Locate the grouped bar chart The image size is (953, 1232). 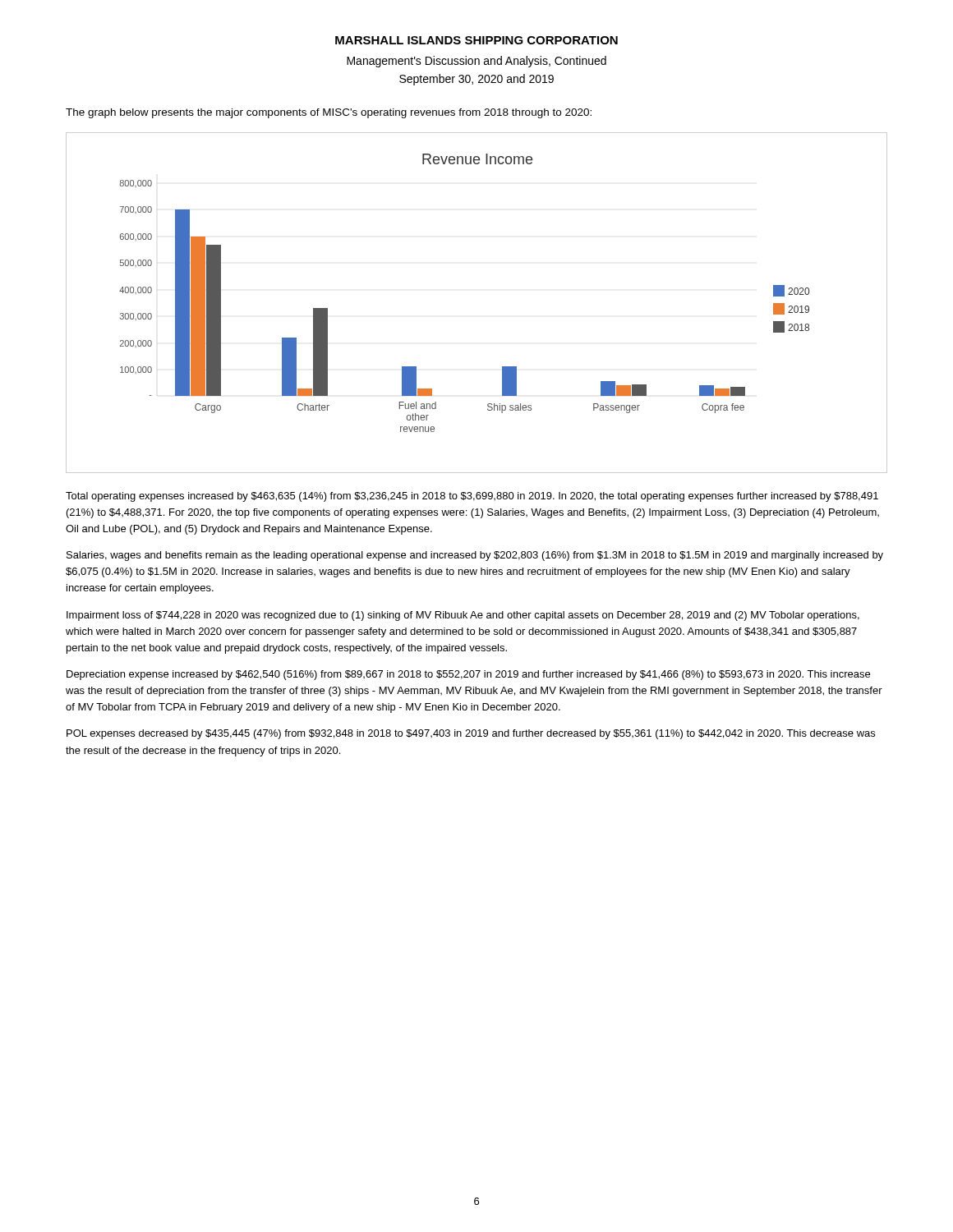(x=476, y=302)
